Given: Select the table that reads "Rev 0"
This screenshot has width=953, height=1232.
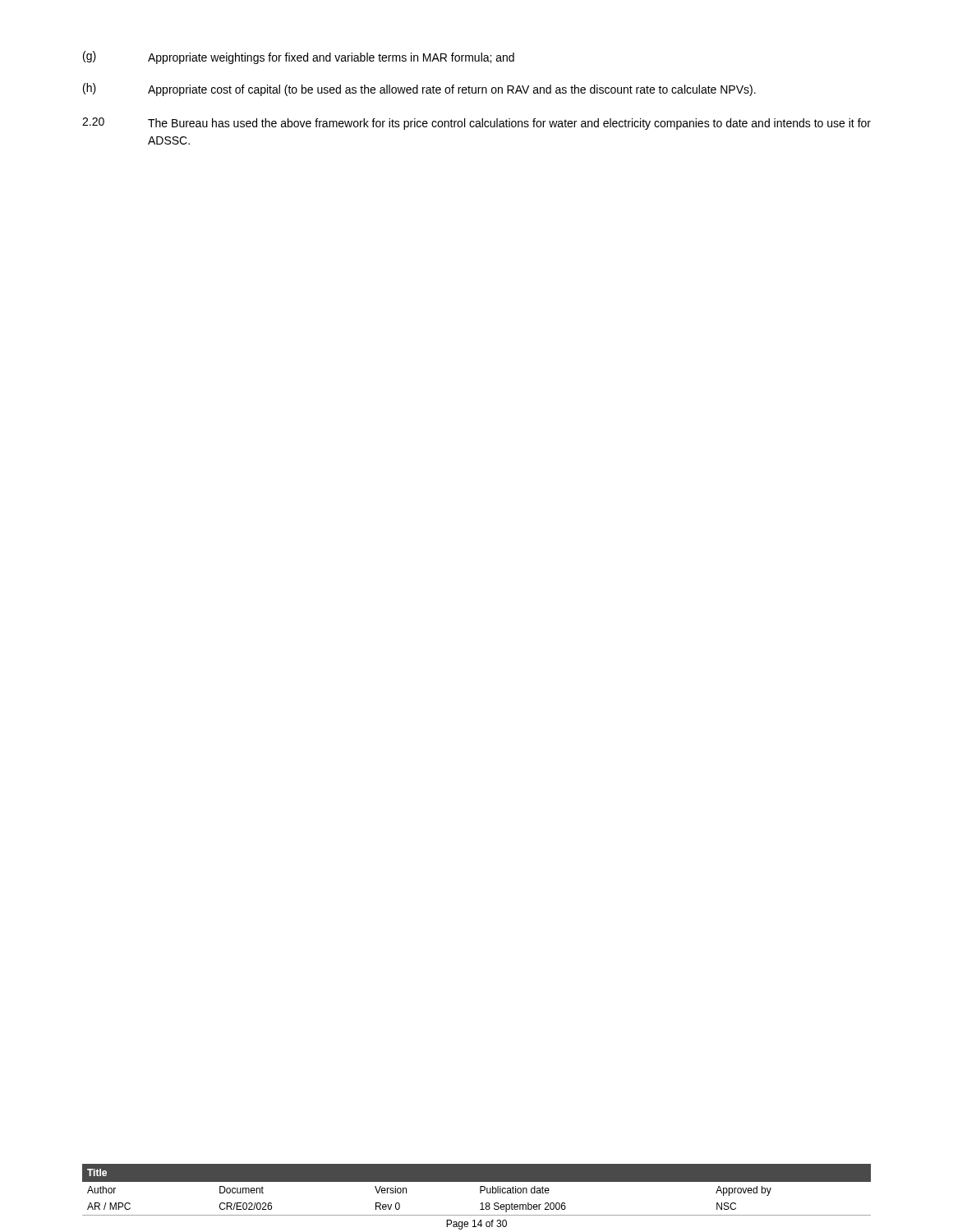Looking at the screenshot, I should pos(476,1198).
